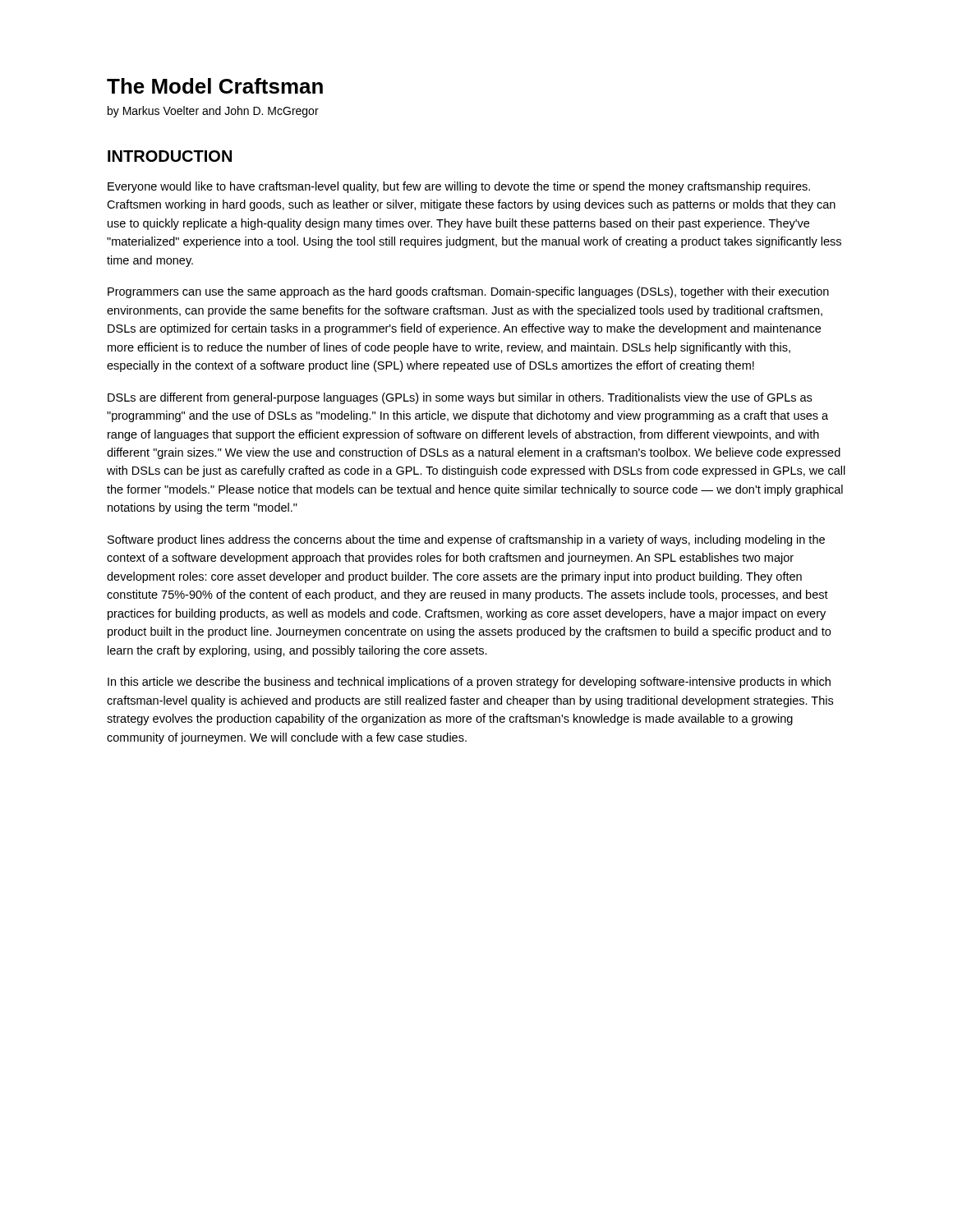Find the text that reads "by Markus Voelter and John D. McGregor"
953x1232 pixels.
pyautogui.click(x=213, y=111)
